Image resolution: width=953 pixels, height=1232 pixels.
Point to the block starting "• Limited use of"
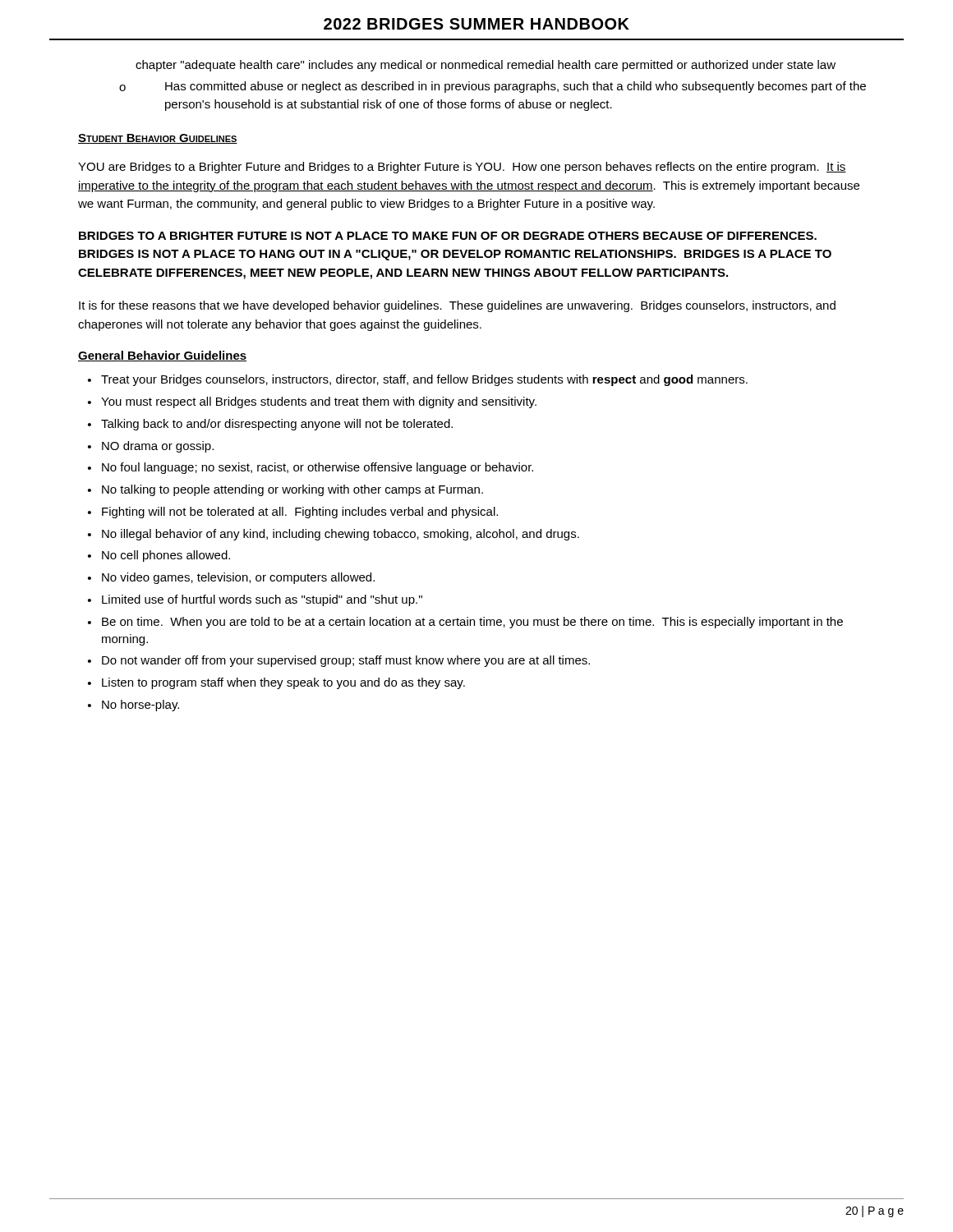(x=255, y=600)
